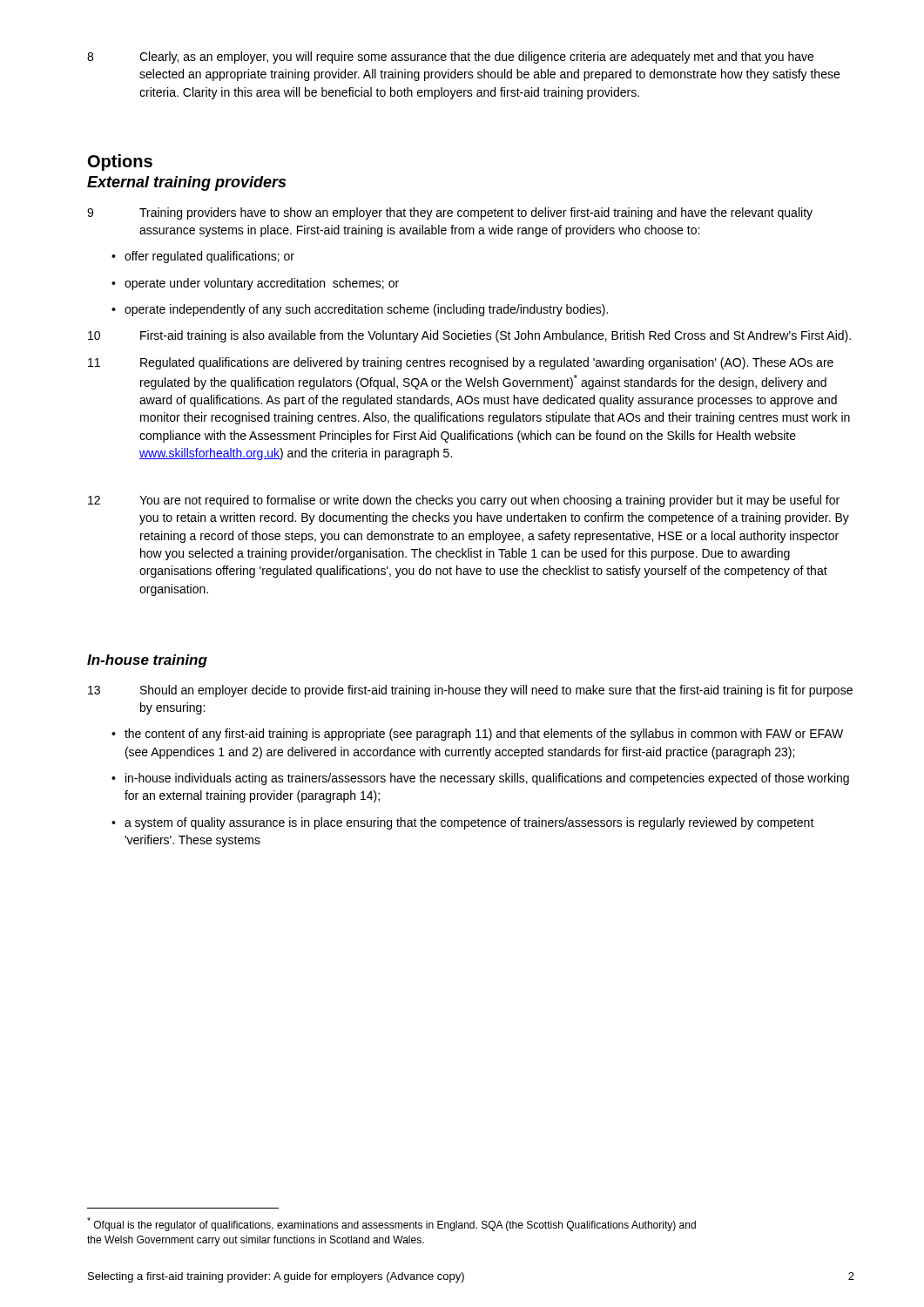Screen dimensions: 1307x924
Task: Navigate to the passage starting "operate independently of any such accreditation scheme"
Action: click(470, 310)
